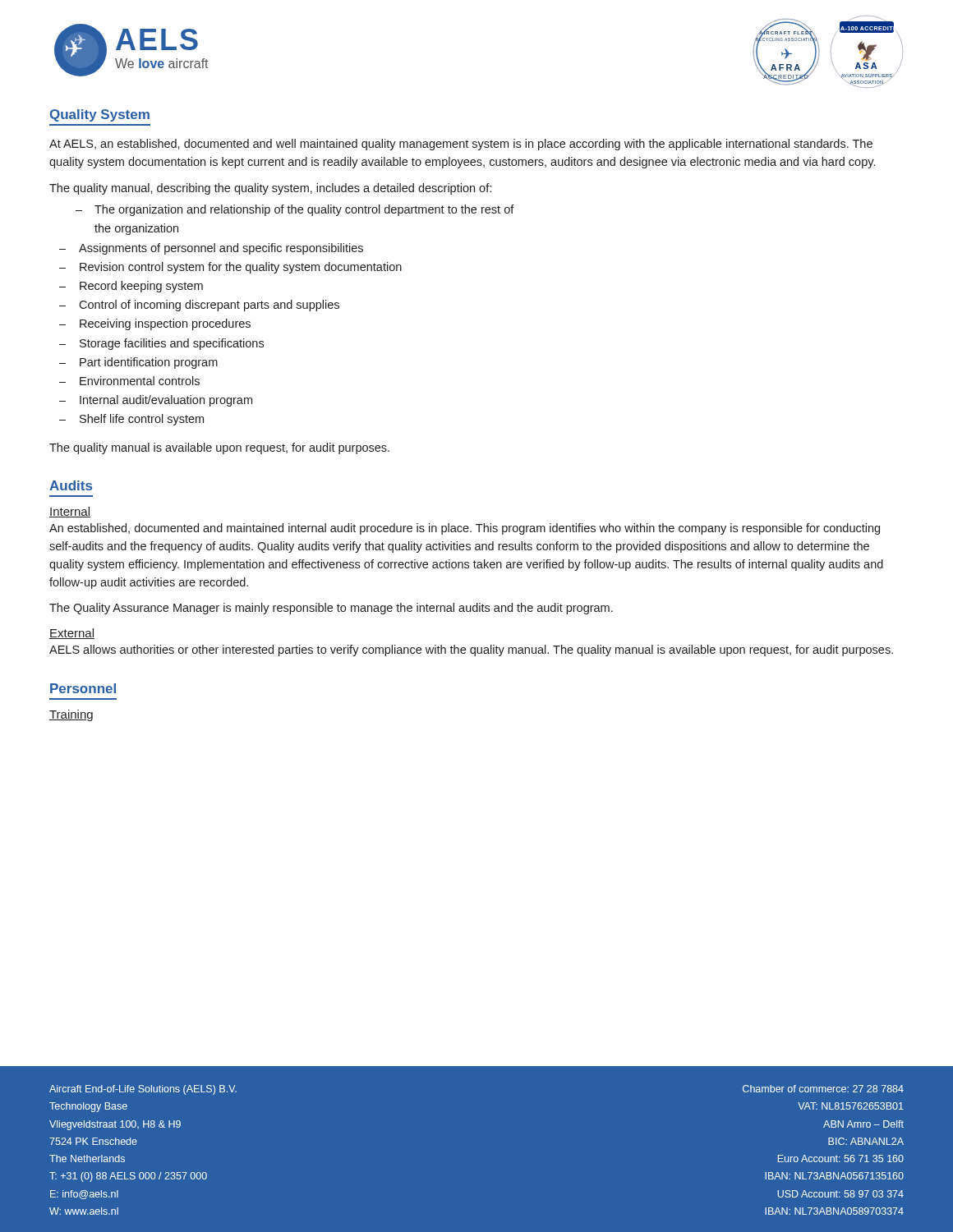953x1232 pixels.
Task: Where is the passage that starts "Storage facilities and"?
Action: point(172,343)
